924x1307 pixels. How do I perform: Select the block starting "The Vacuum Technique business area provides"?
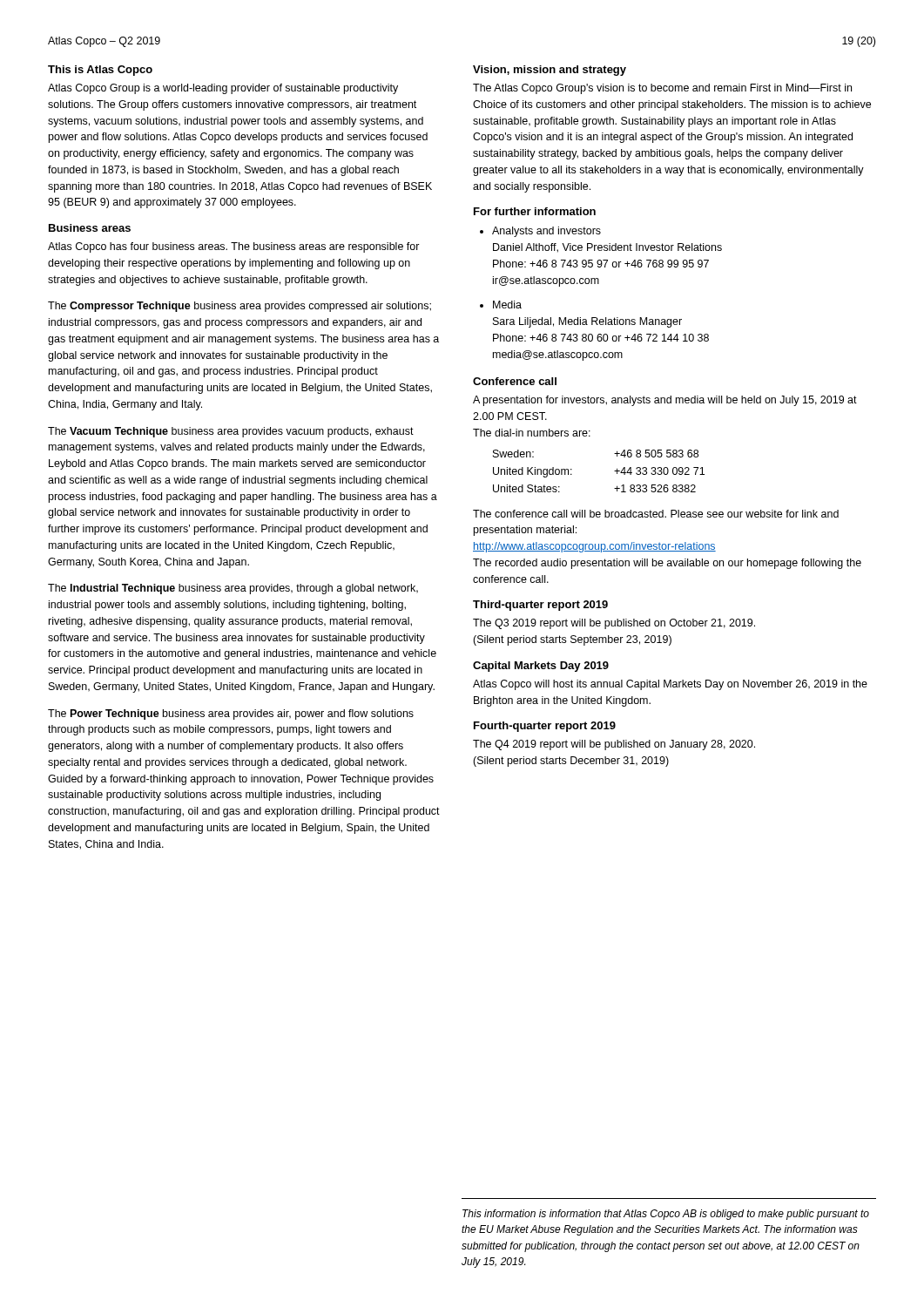coord(242,496)
